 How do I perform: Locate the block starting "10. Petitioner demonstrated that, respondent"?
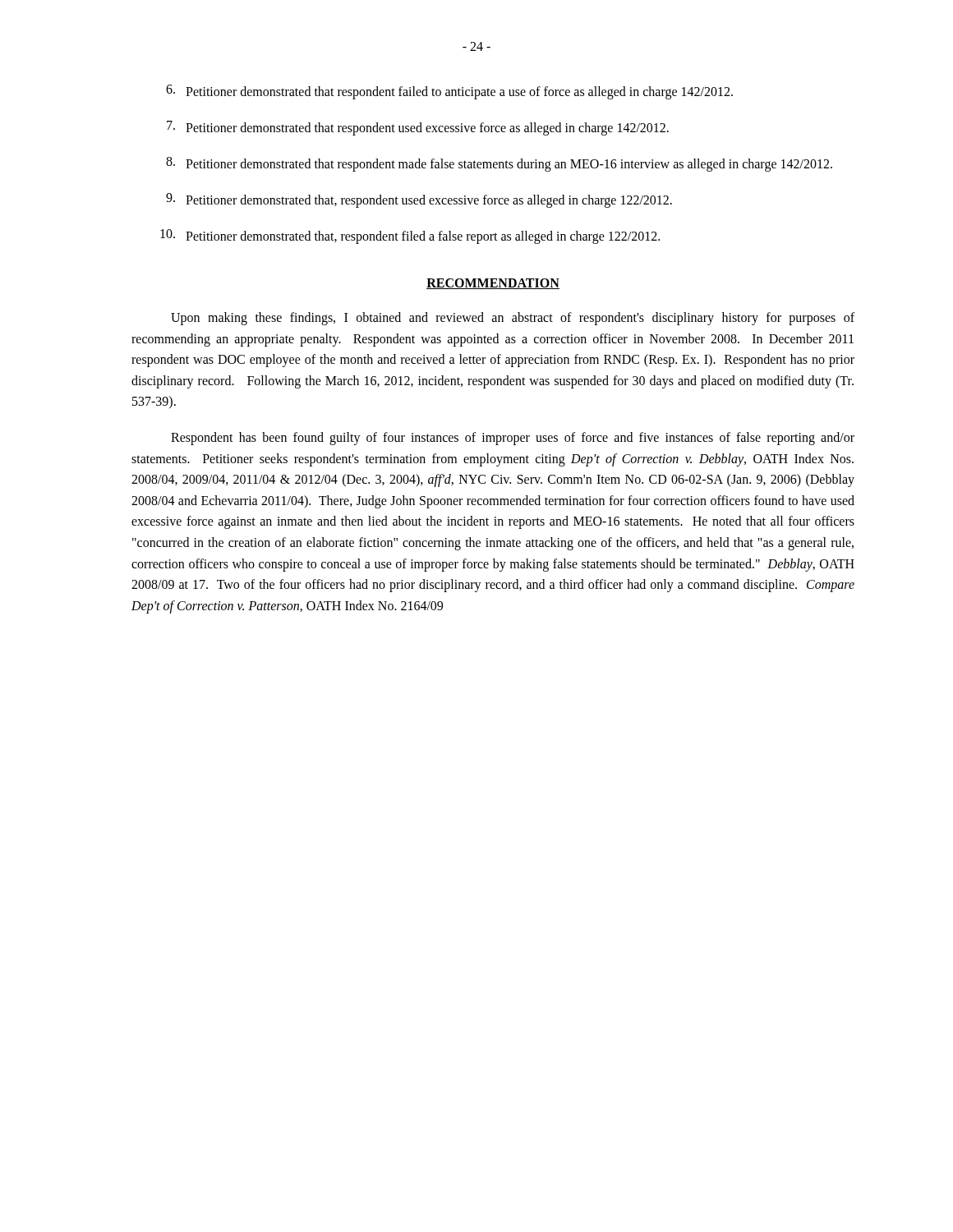tap(493, 237)
